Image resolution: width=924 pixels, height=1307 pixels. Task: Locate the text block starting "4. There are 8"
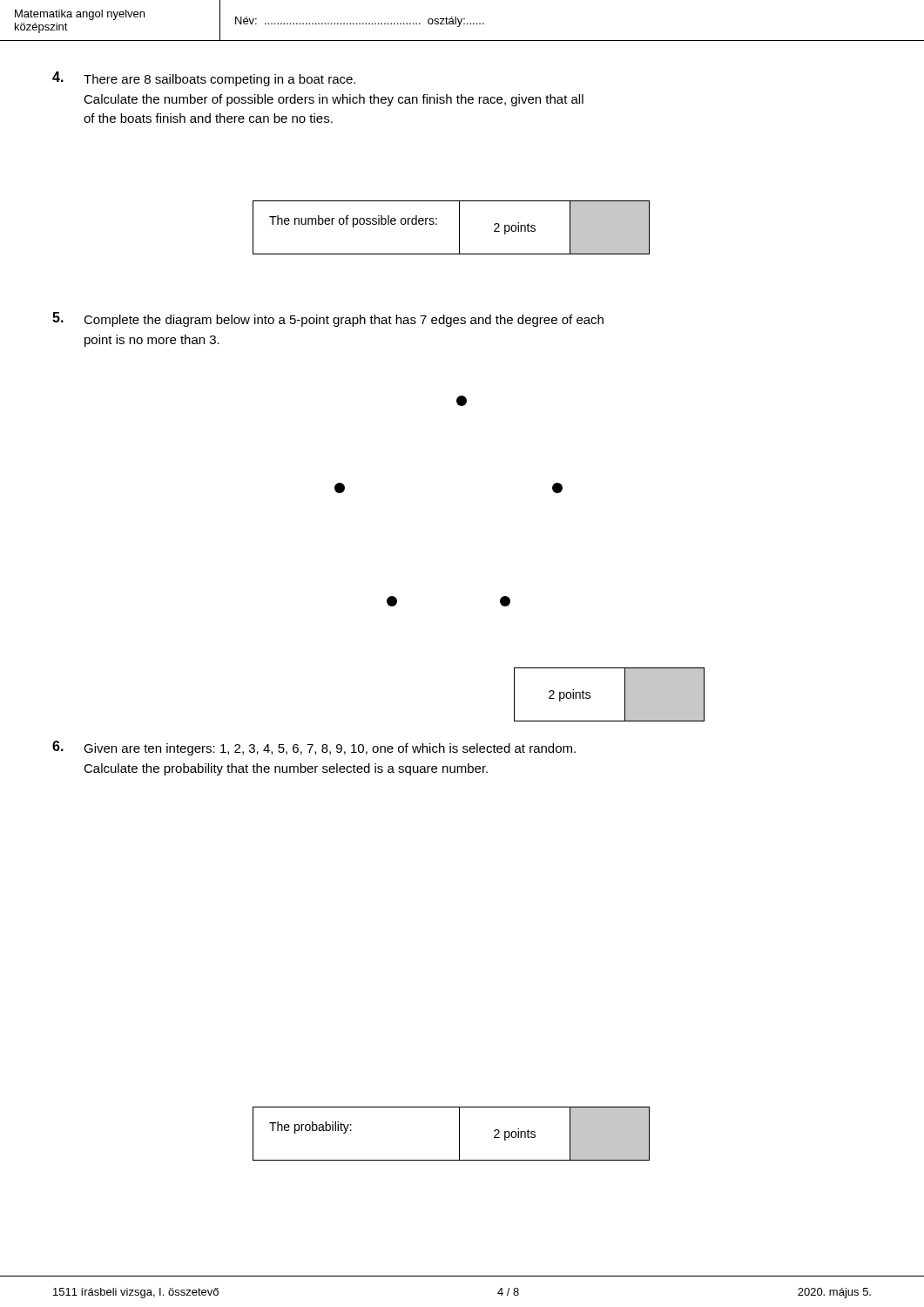pyautogui.click(x=462, y=99)
